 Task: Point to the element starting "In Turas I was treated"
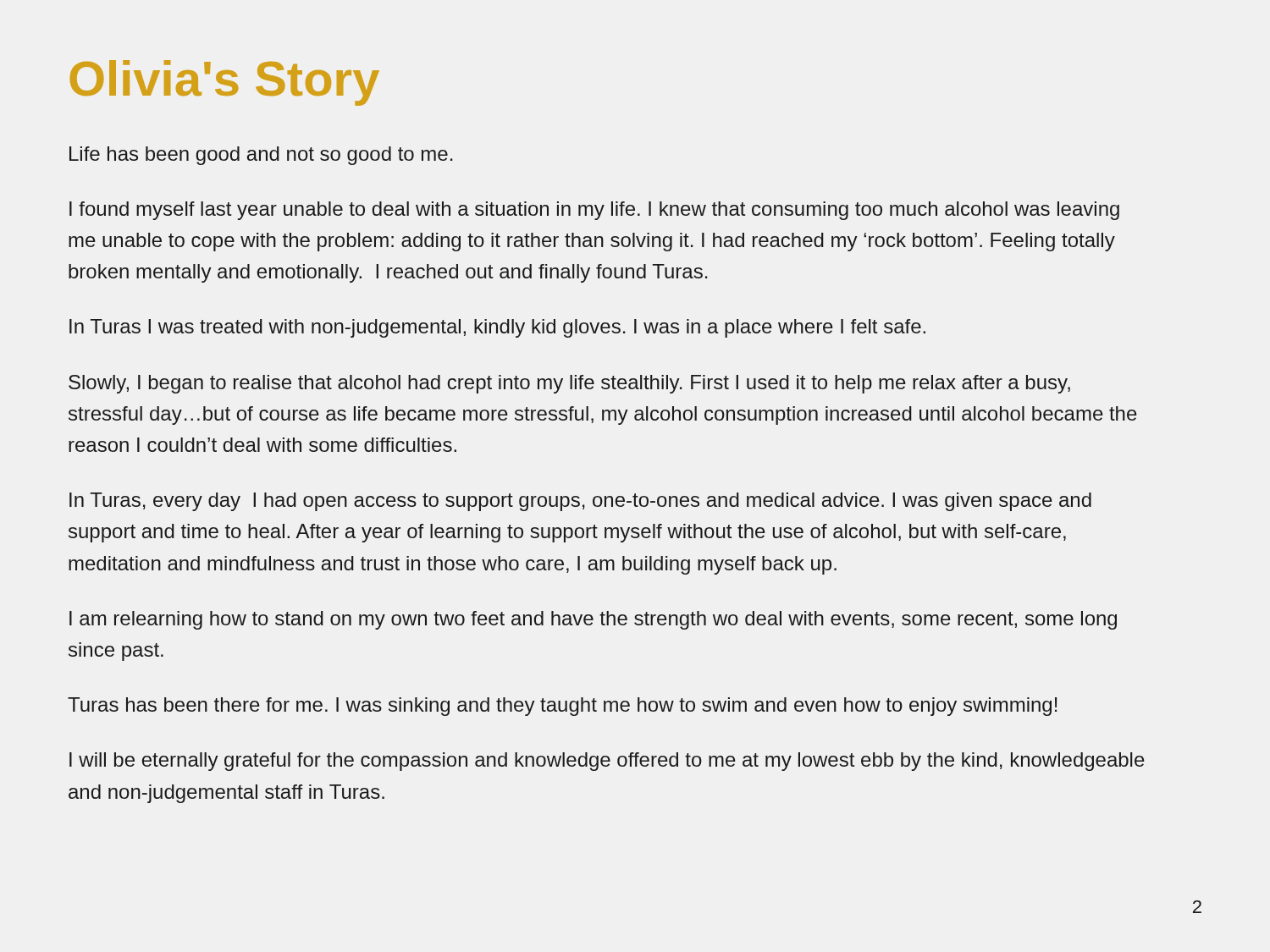[497, 327]
